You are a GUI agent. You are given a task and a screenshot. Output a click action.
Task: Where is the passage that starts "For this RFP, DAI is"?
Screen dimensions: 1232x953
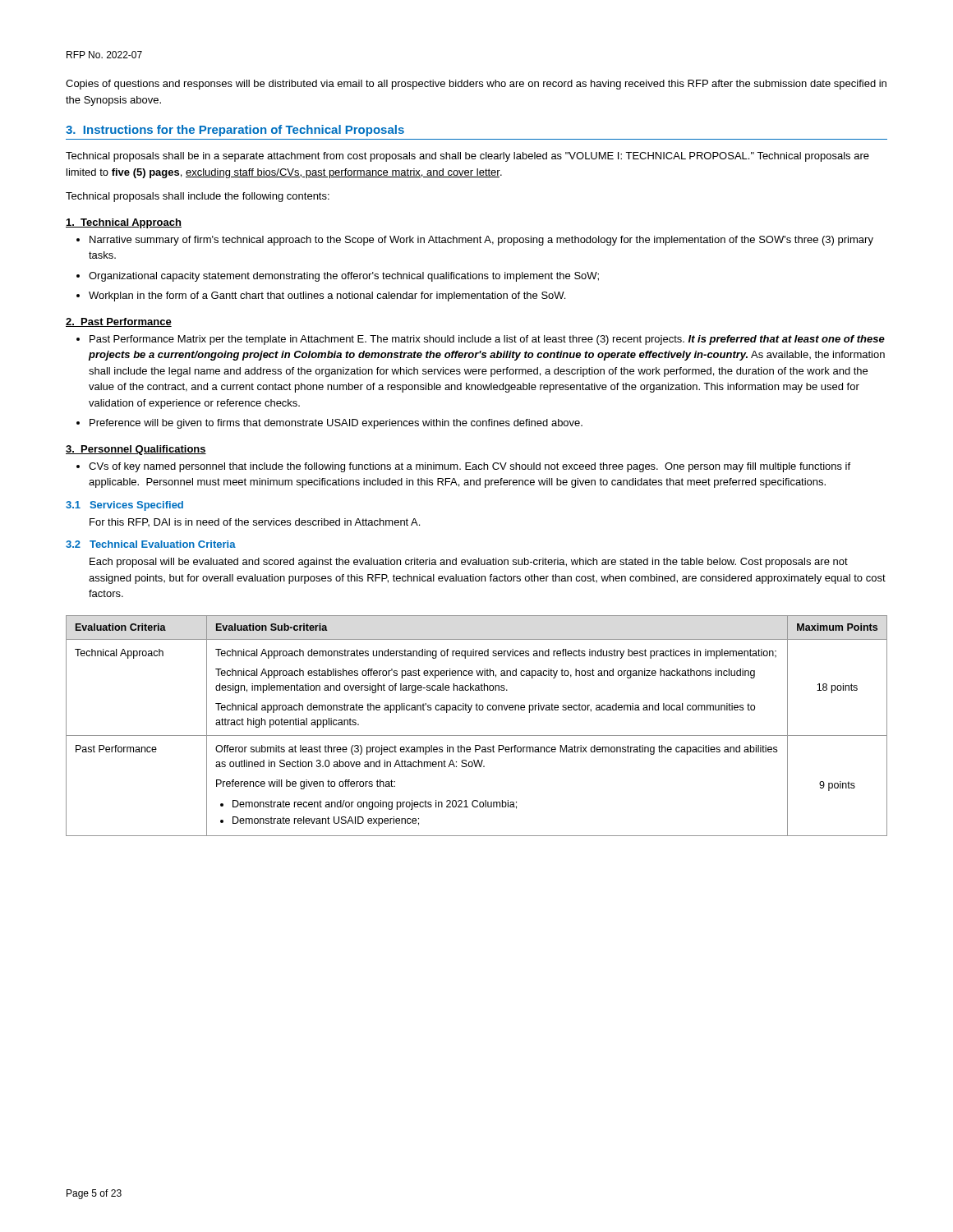255,522
